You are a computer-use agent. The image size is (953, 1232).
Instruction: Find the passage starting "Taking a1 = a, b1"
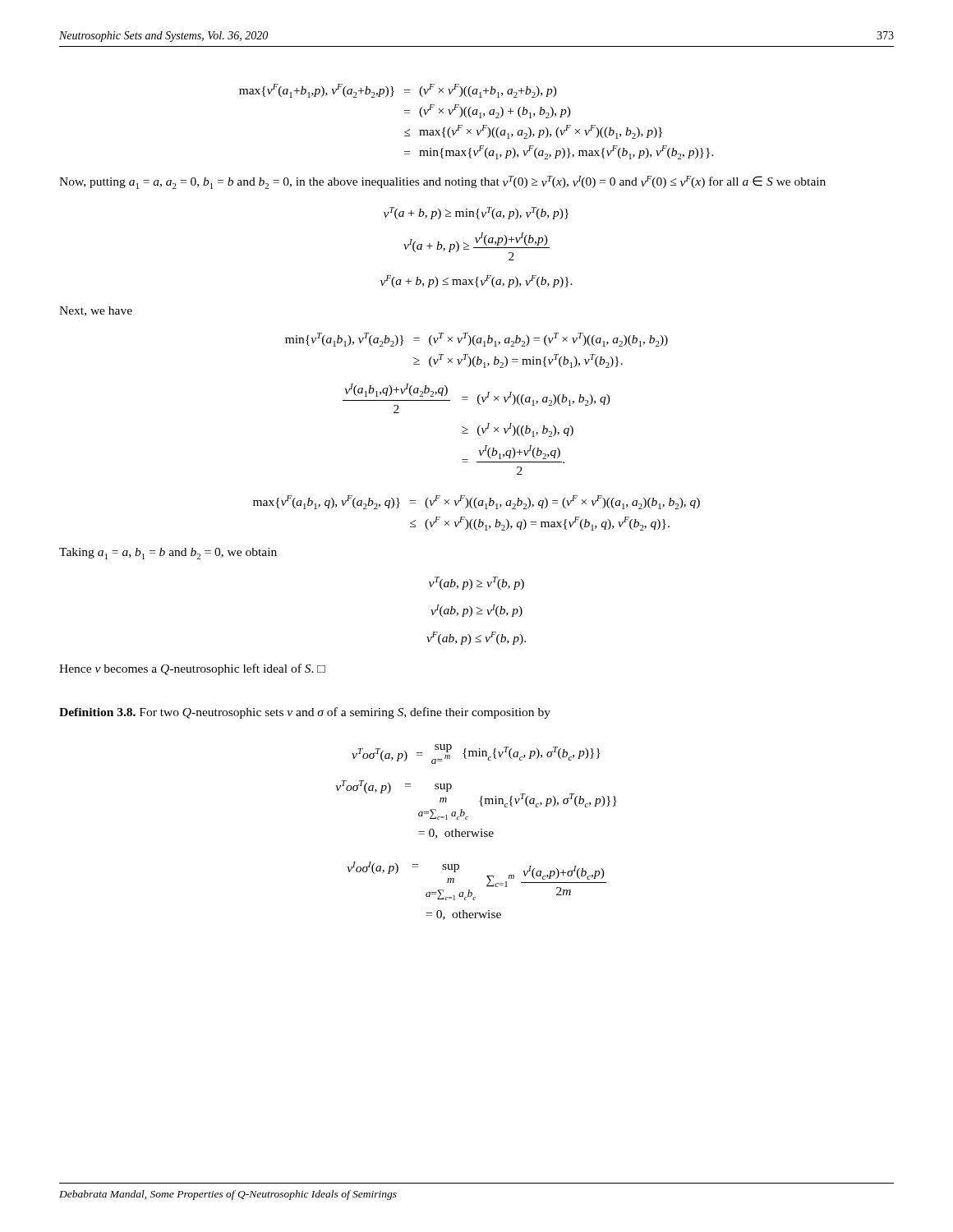[x=168, y=553]
